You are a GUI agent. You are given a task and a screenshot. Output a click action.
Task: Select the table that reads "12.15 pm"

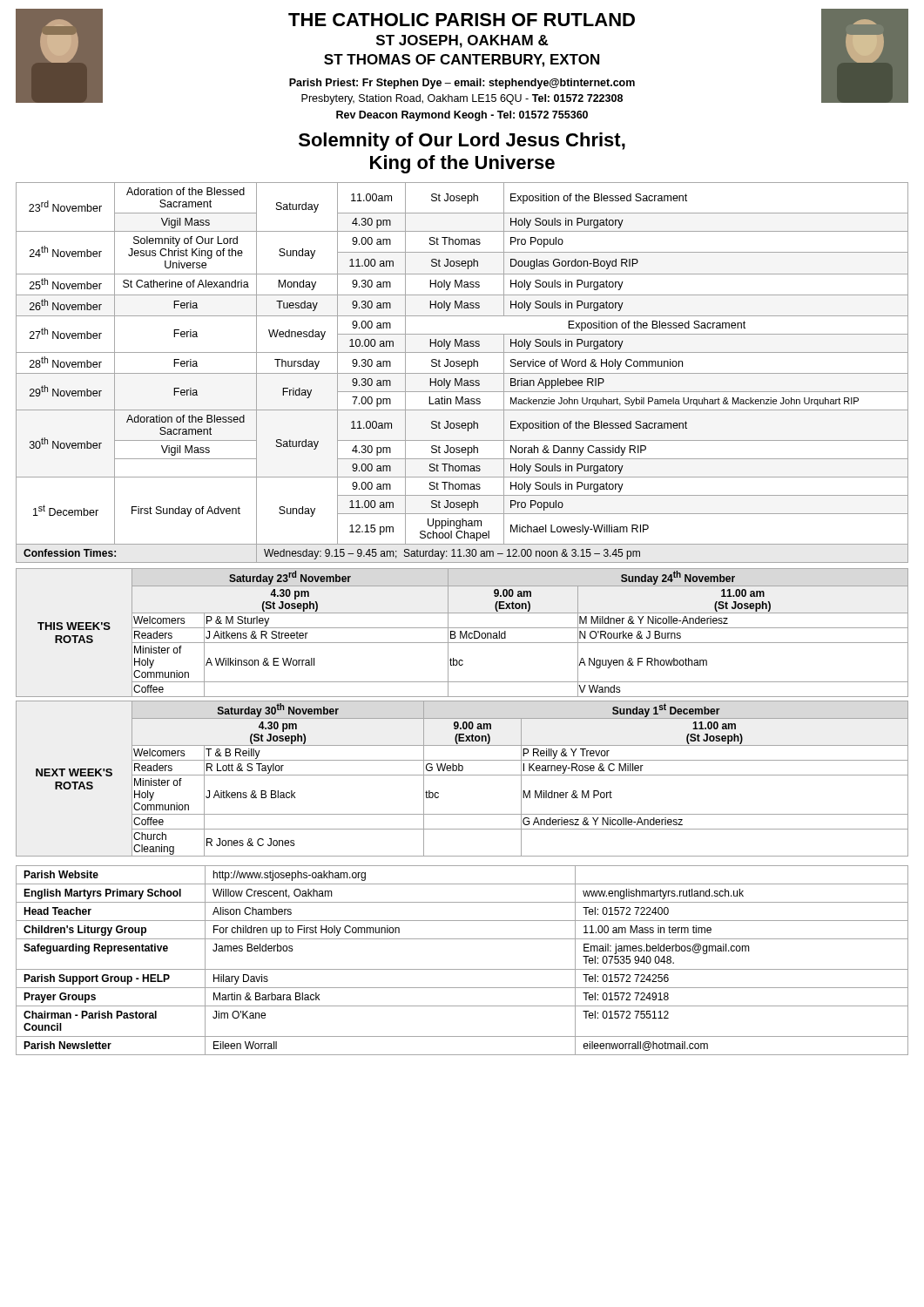(x=462, y=372)
